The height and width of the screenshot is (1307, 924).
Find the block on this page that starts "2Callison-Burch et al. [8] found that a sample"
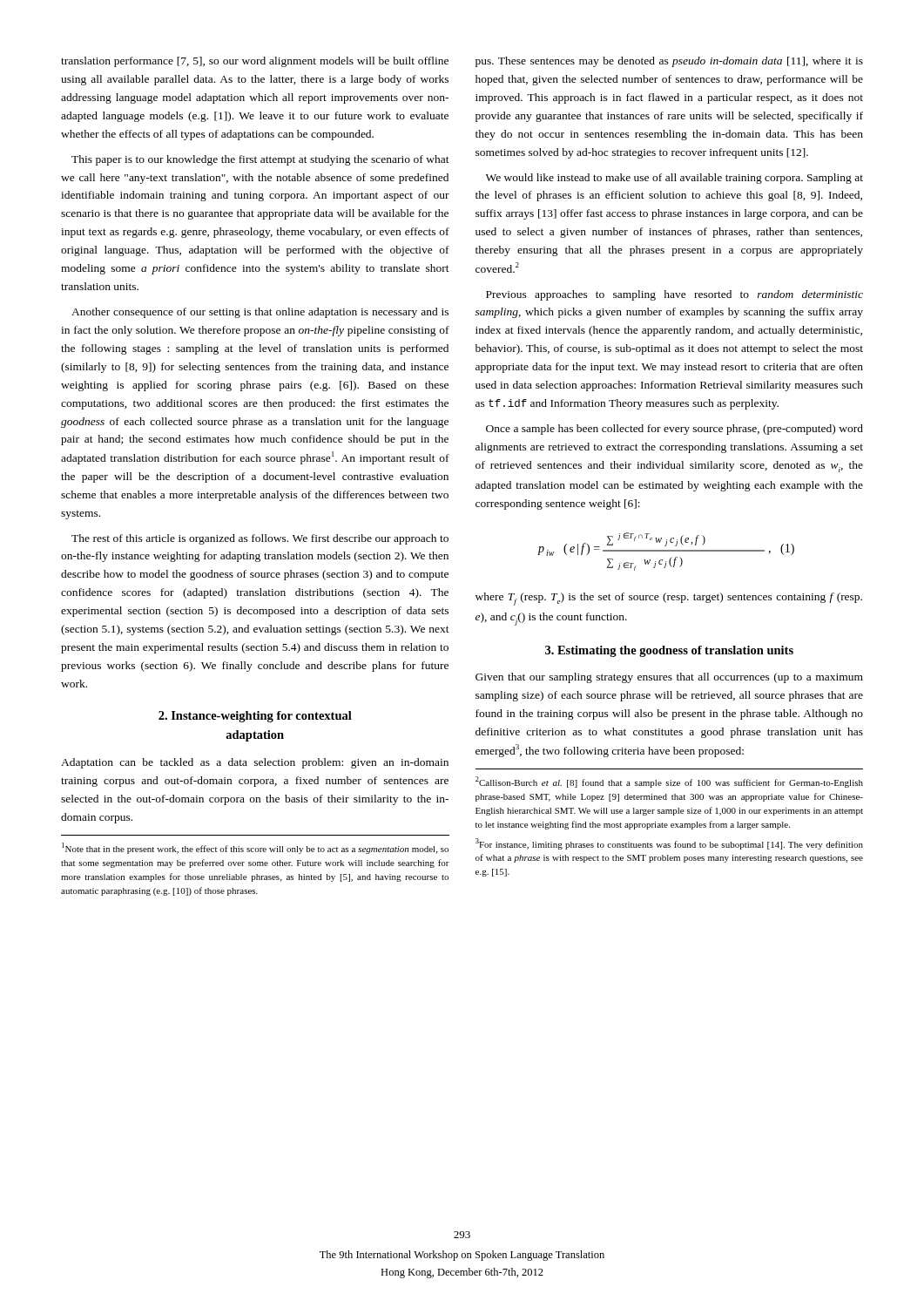tap(669, 827)
